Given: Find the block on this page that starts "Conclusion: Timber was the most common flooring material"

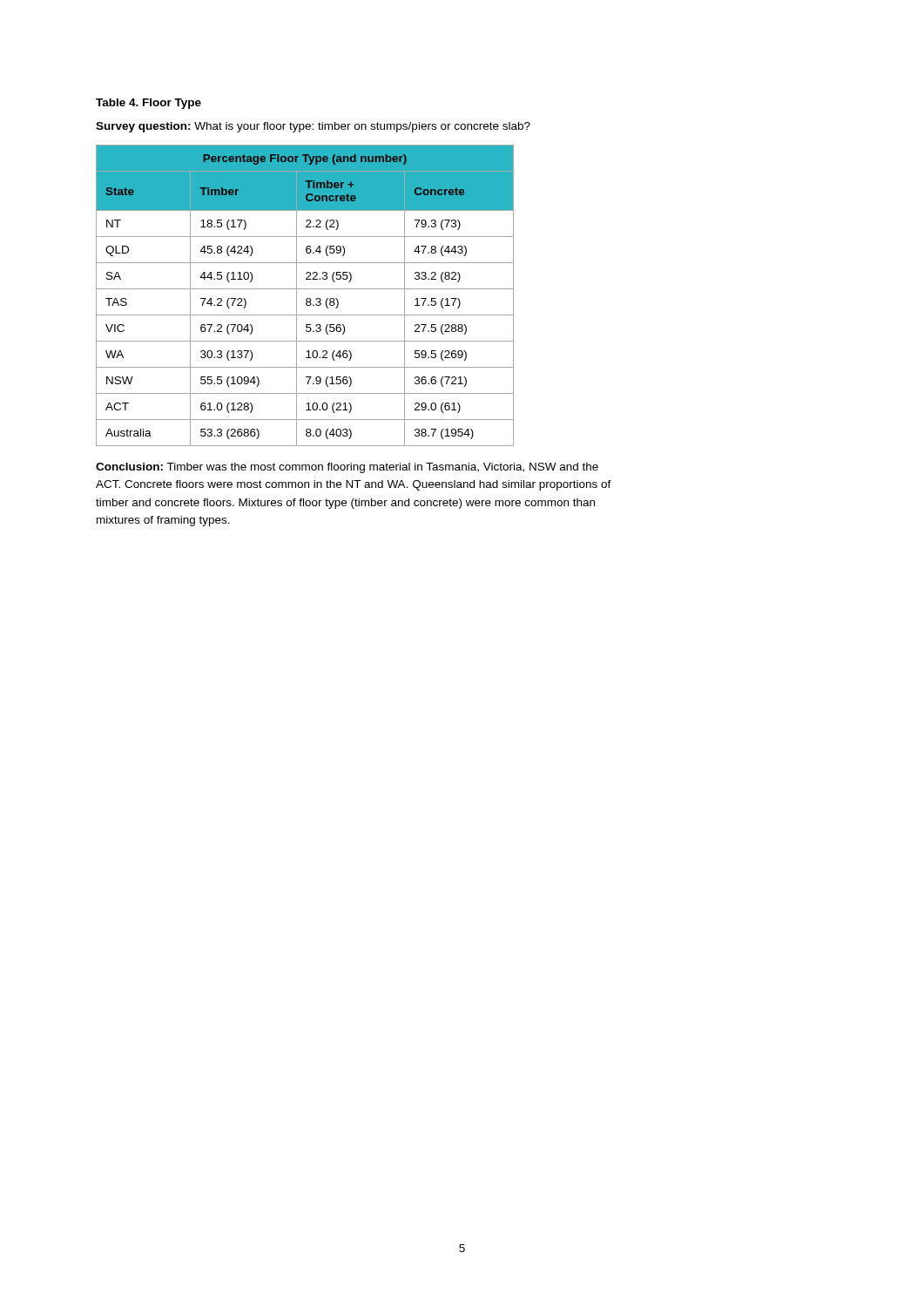Looking at the screenshot, I should 353,493.
